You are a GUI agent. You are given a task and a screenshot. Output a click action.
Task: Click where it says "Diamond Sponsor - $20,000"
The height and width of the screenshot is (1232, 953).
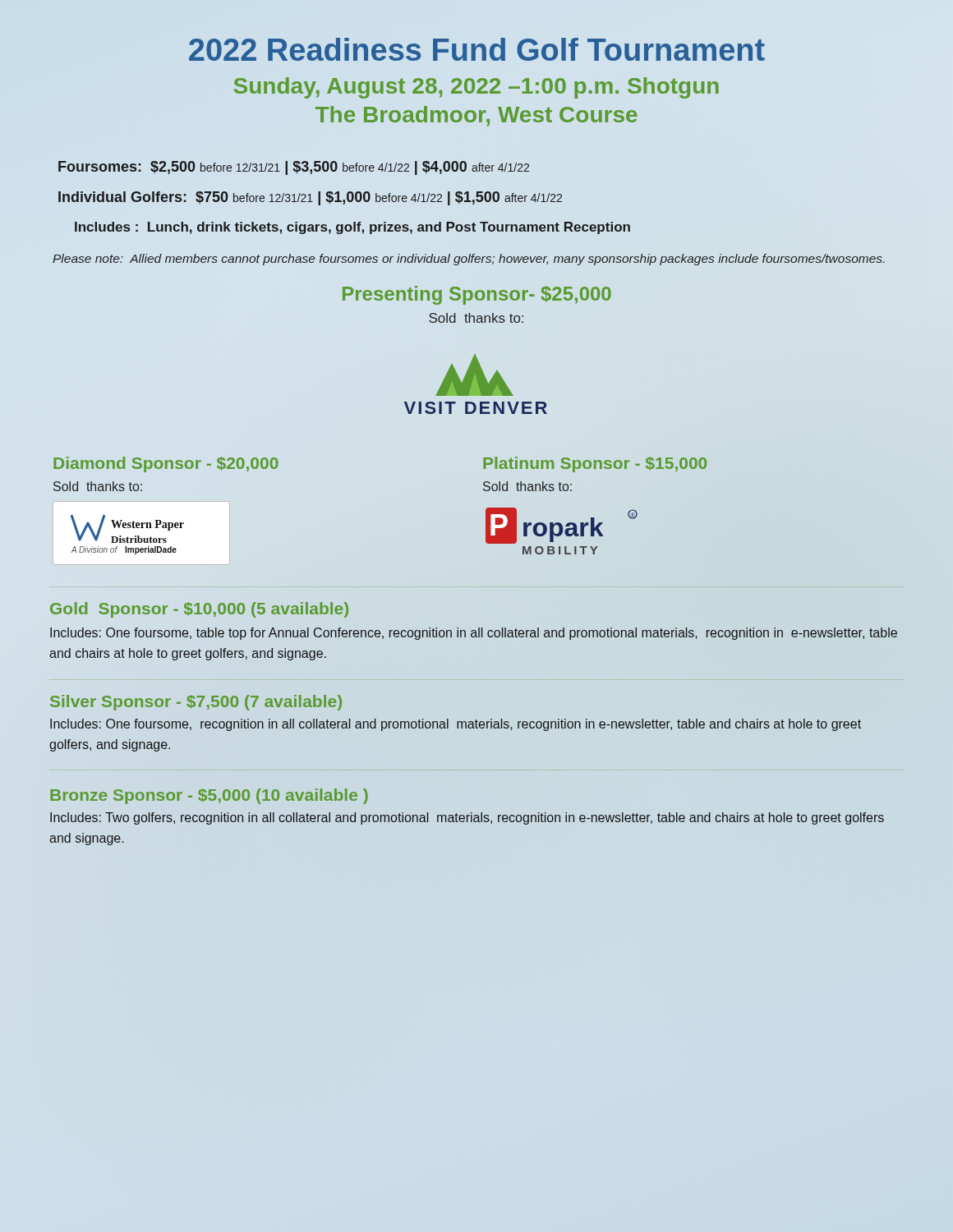166,463
